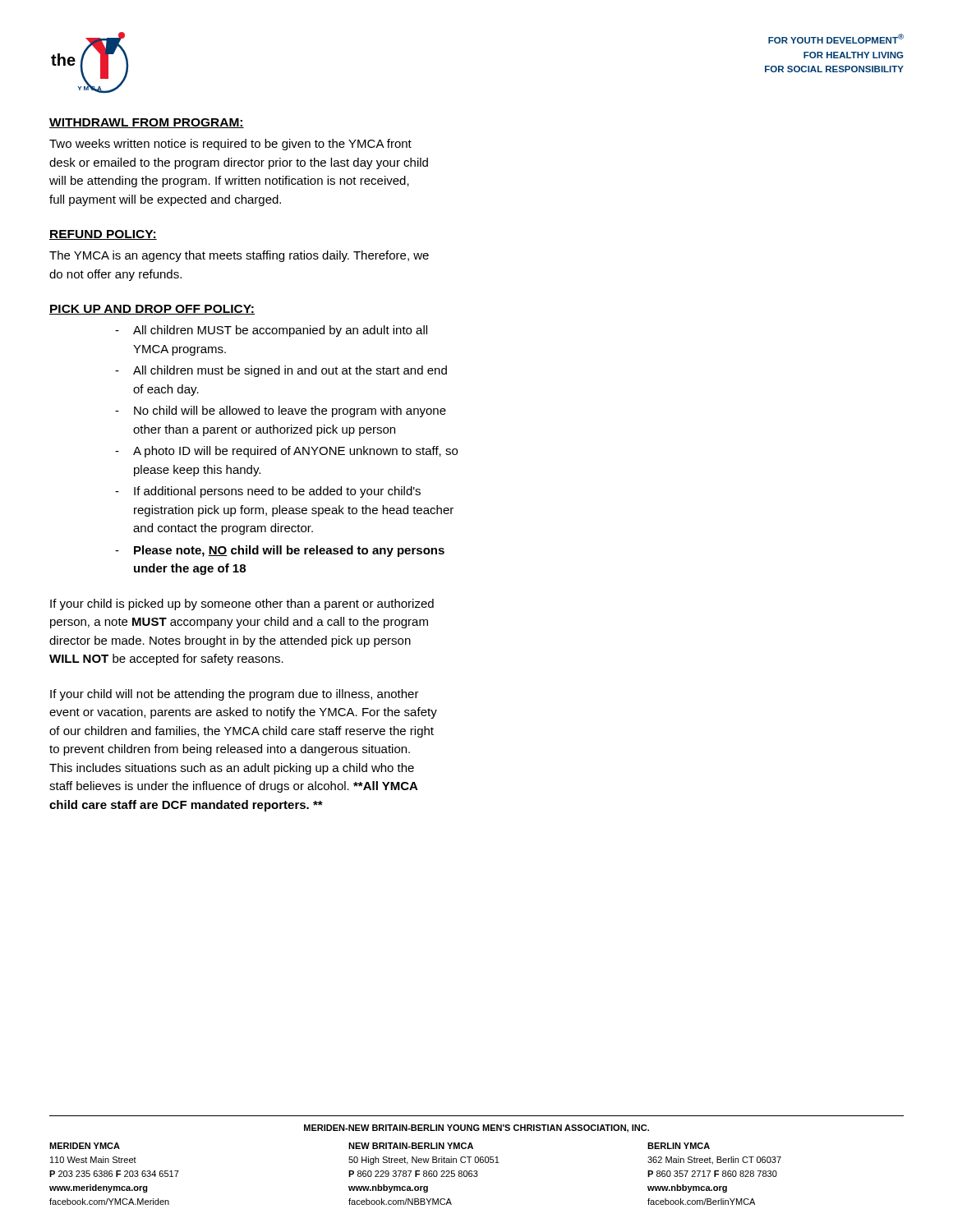Navigate to the passage starting "- Please note, NO"
This screenshot has width=953, height=1232.
[280, 551]
